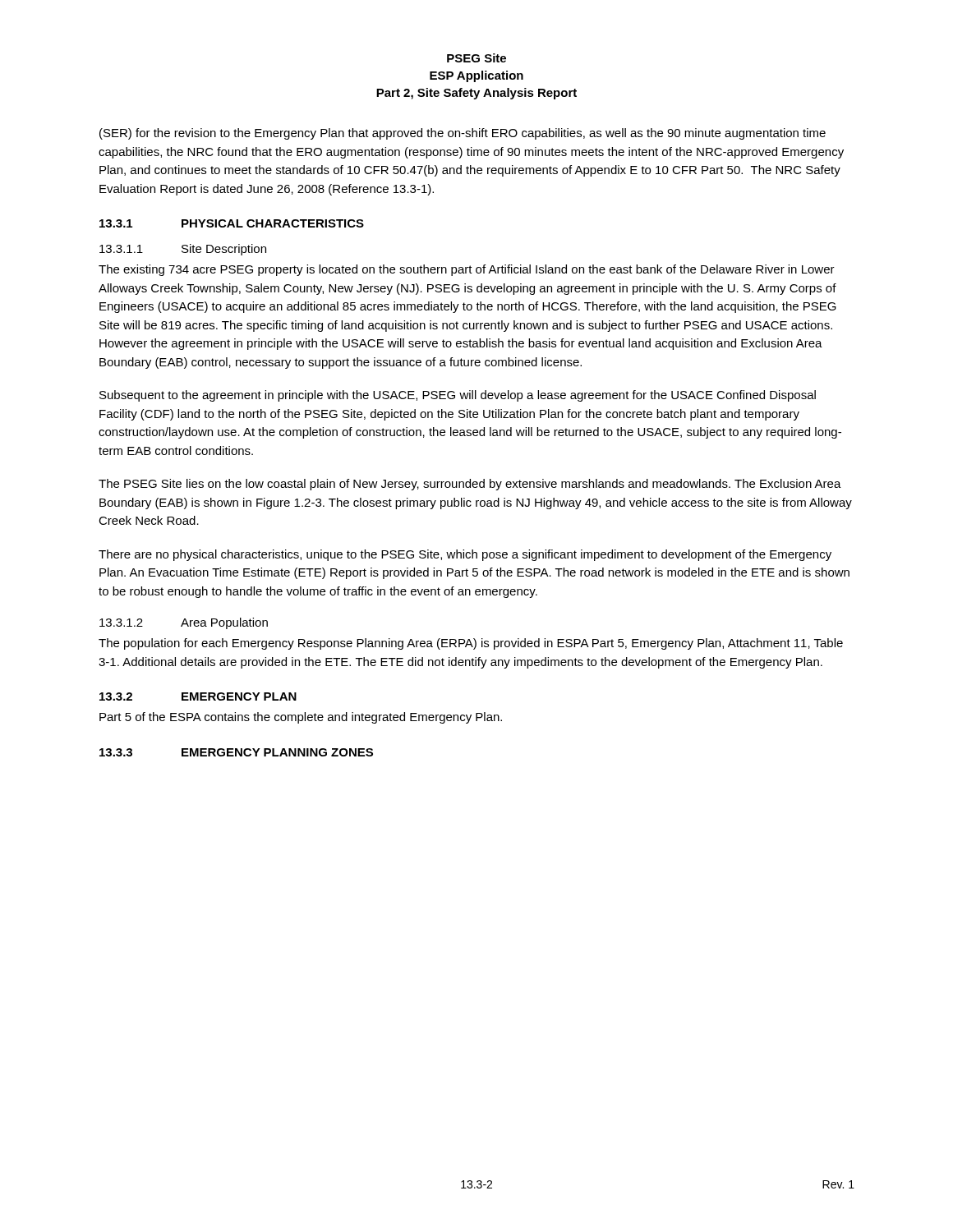Image resolution: width=953 pixels, height=1232 pixels.
Task: Navigate to the passage starting "Subsequent to the agreement"
Action: click(x=470, y=422)
